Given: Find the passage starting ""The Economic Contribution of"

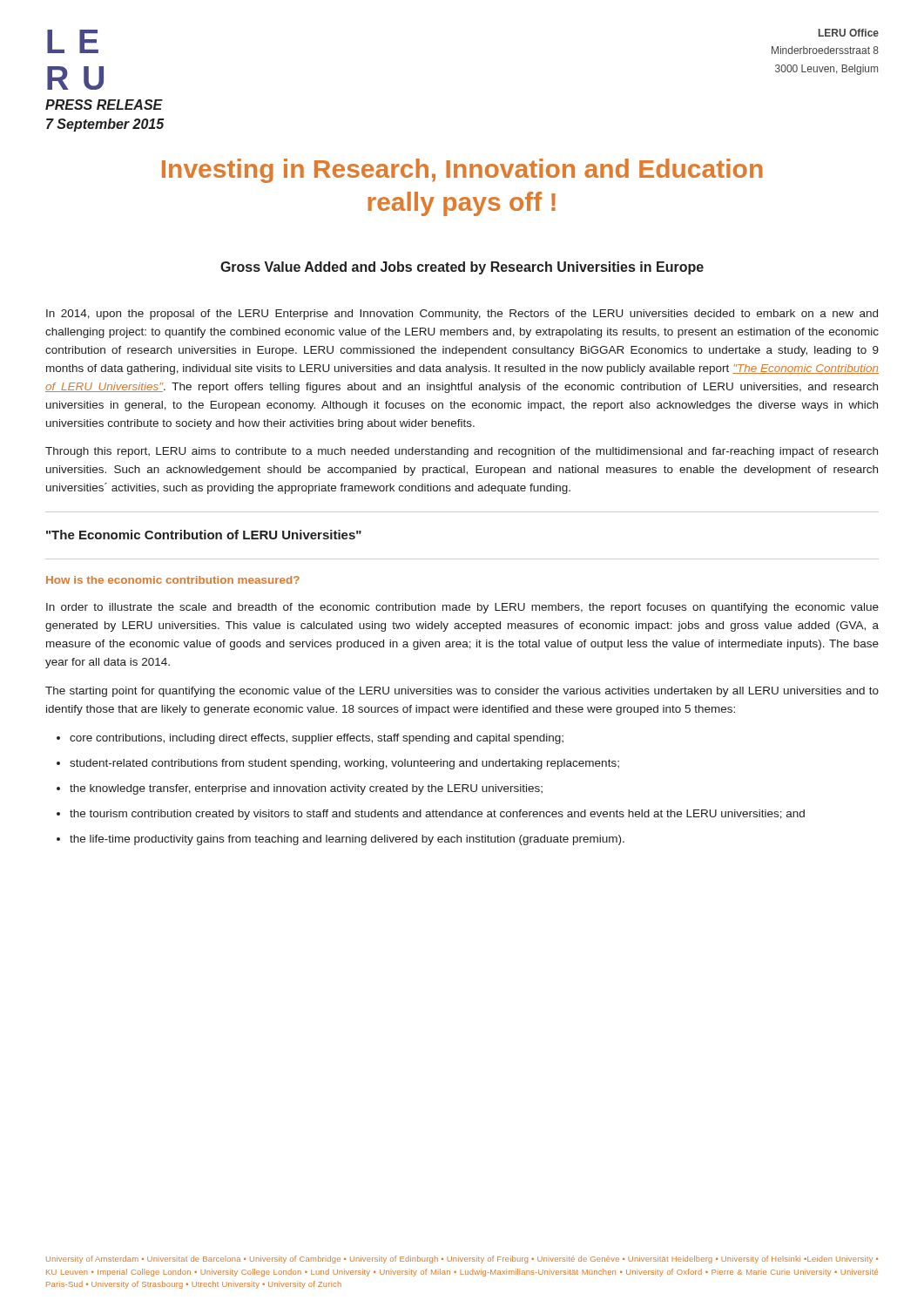Looking at the screenshot, I should (204, 535).
